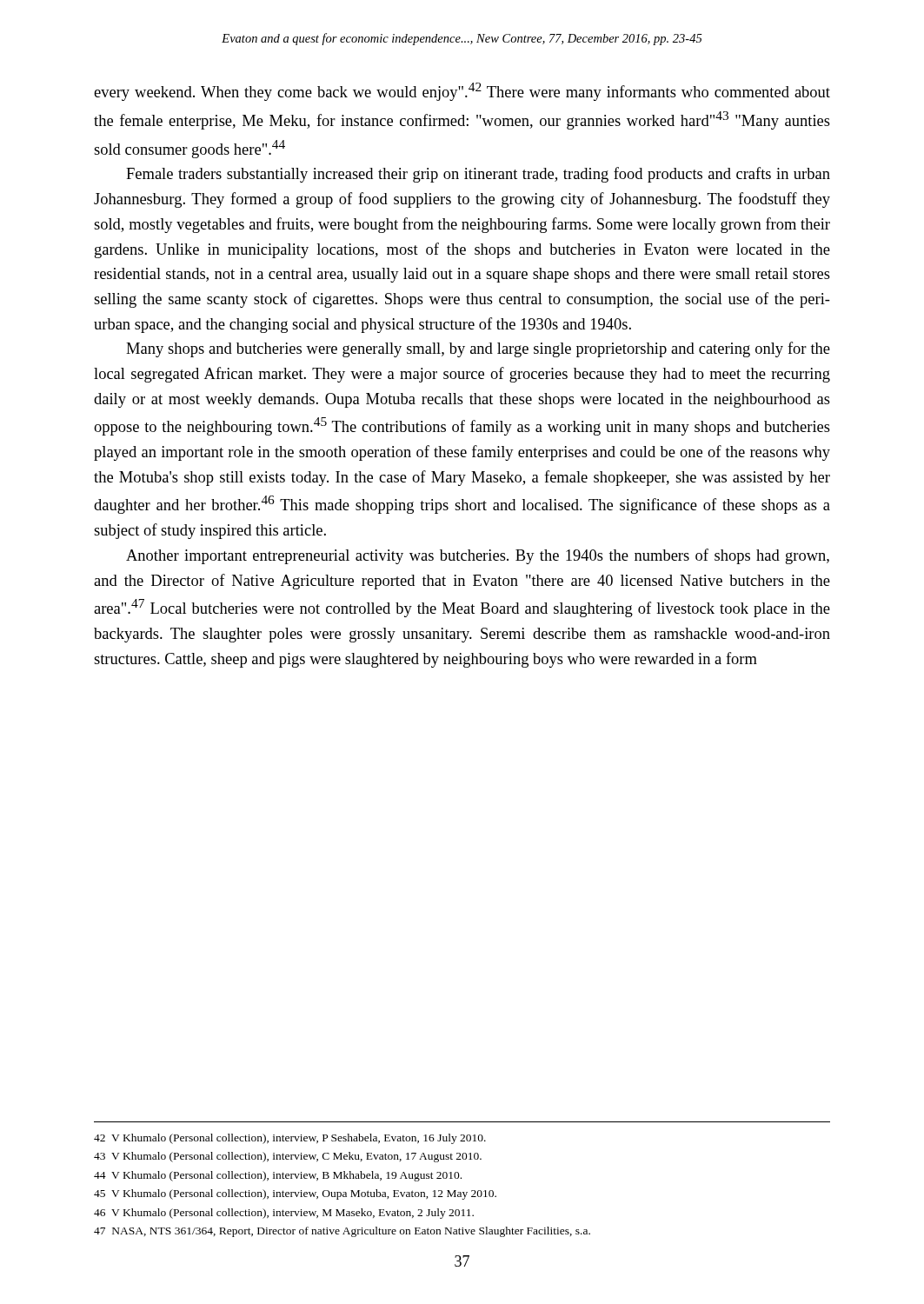This screenshot has height=1304, width=924.
Task: Select the text block starting "Another important entrepreneurial"
Action: pyautogui.click(x=462, y=607)
